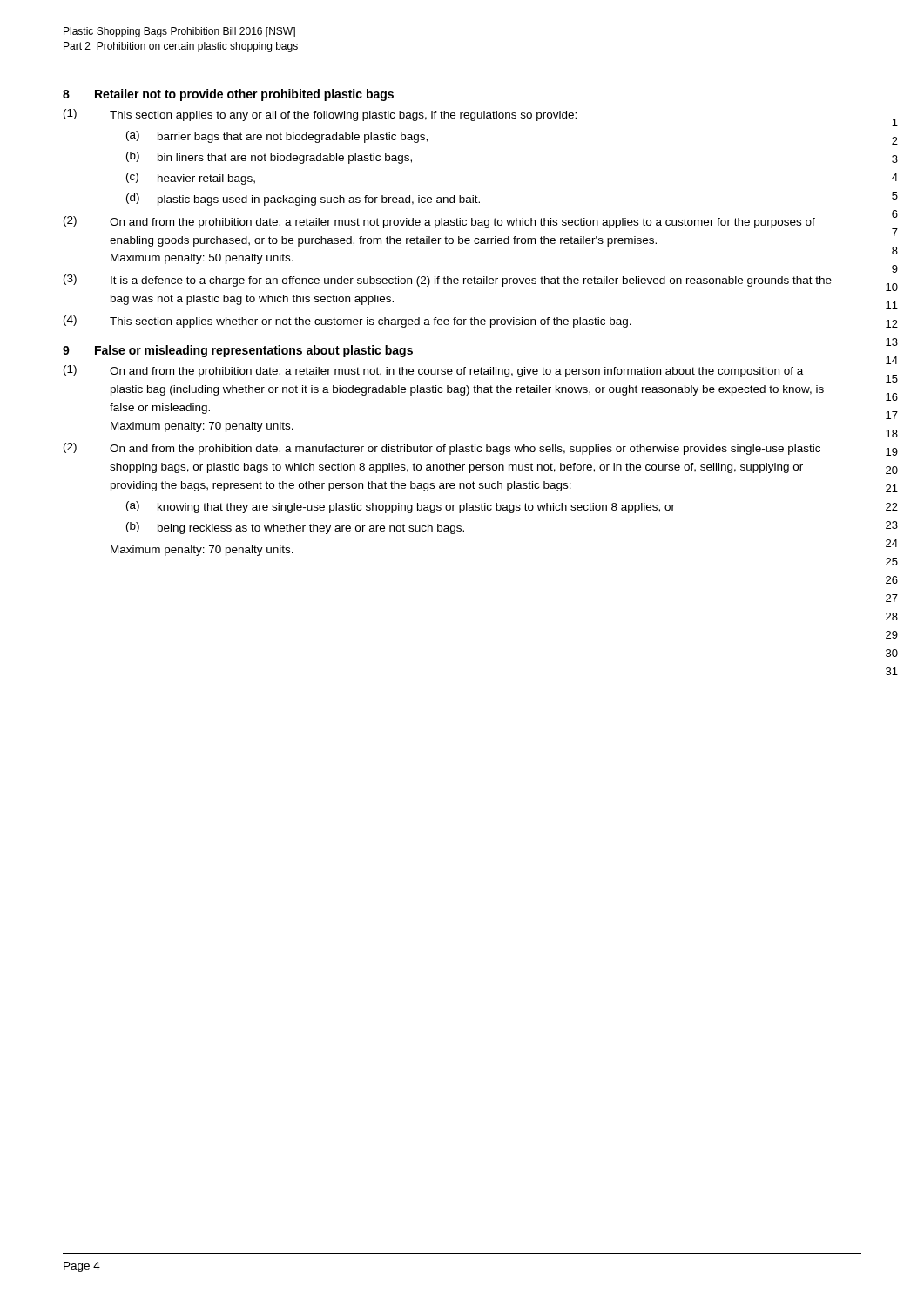
Task: Where is the section header that starts "9 False or"?
Action: [238, 350]
